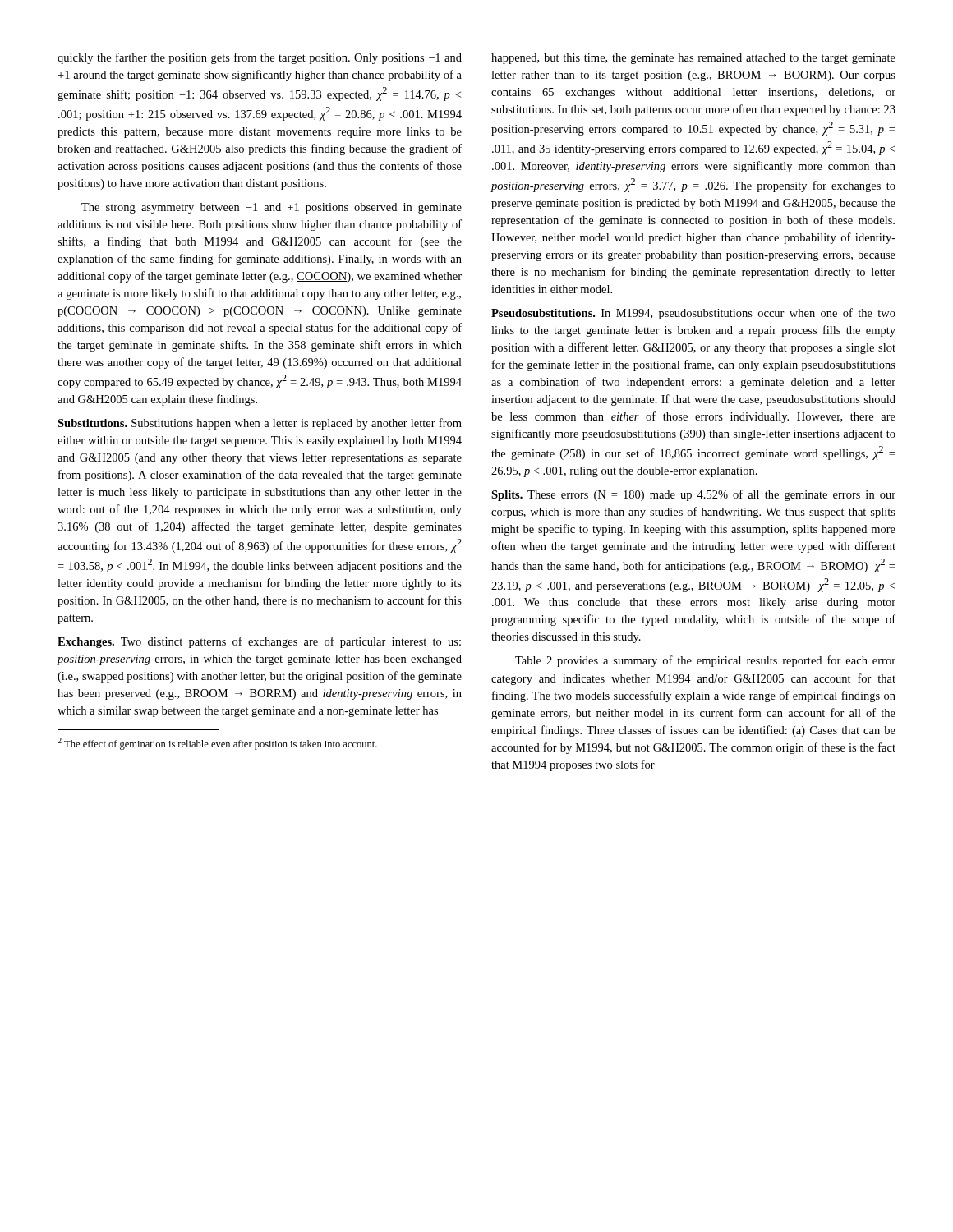Where is the passage that starts "Splits. These errors (N"?

(693, 566)
